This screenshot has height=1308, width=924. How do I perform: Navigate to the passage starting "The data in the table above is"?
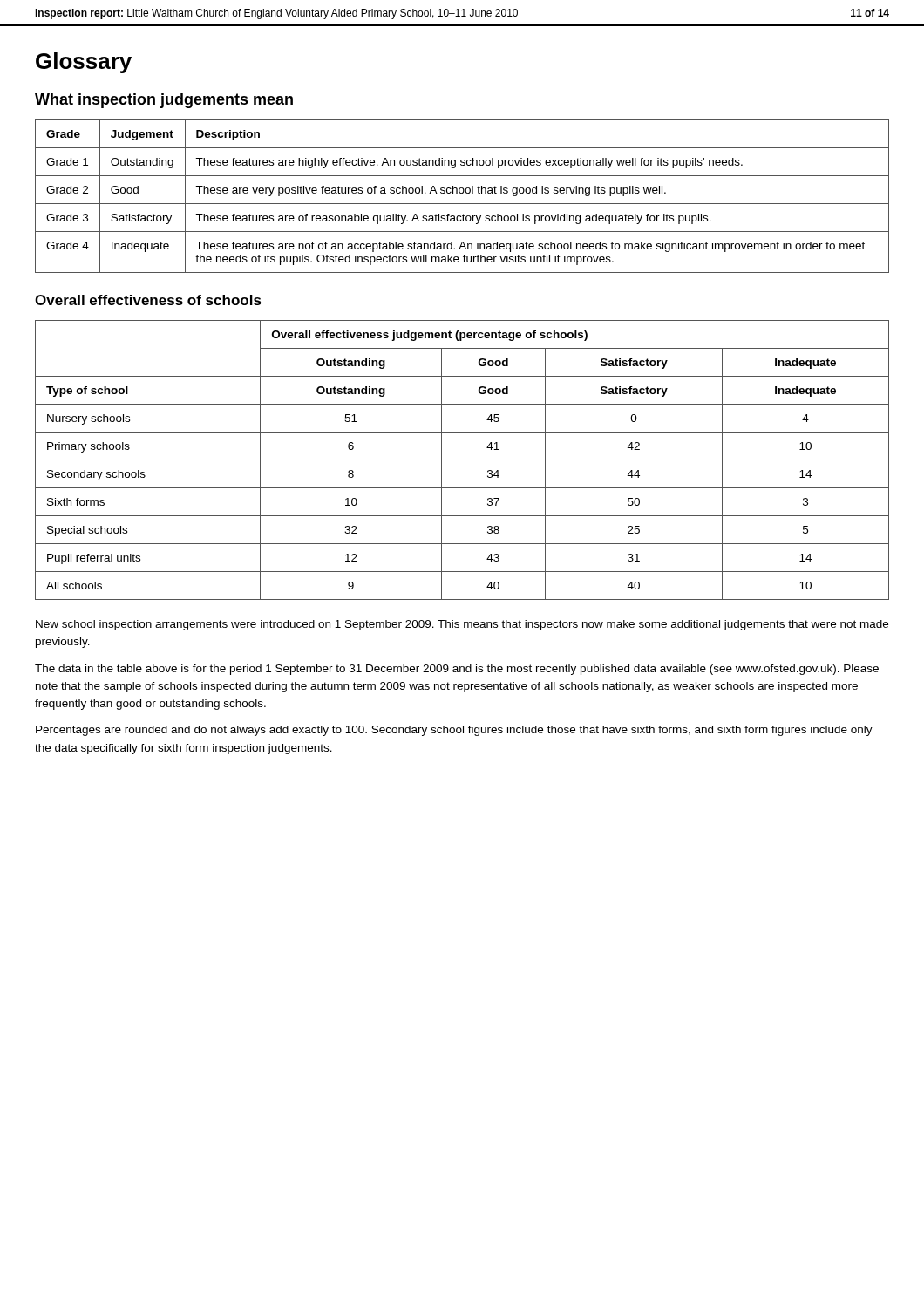pyautogui.click(x=457, y=686)
